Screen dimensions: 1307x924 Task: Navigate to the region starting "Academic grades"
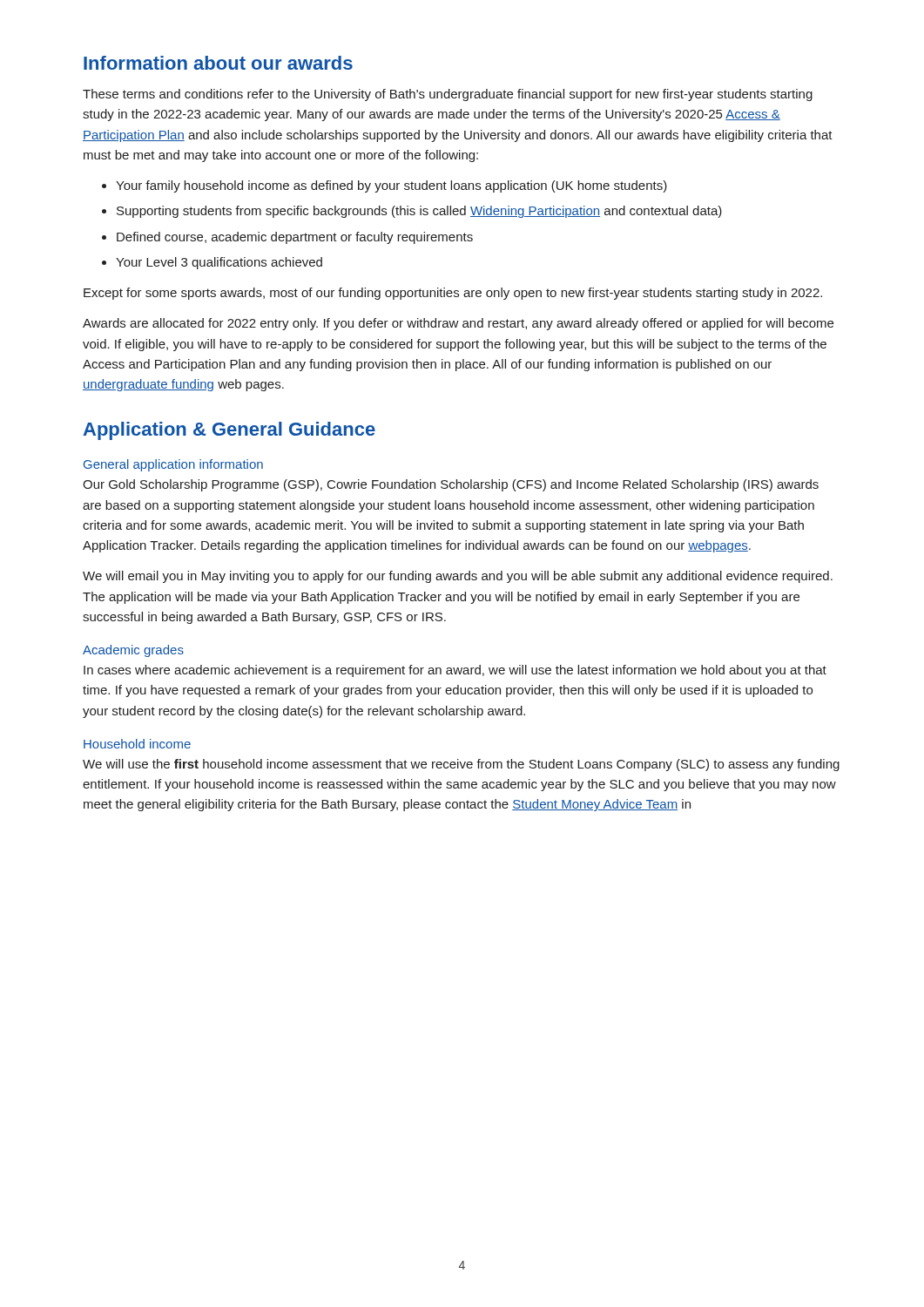(133, 651)
